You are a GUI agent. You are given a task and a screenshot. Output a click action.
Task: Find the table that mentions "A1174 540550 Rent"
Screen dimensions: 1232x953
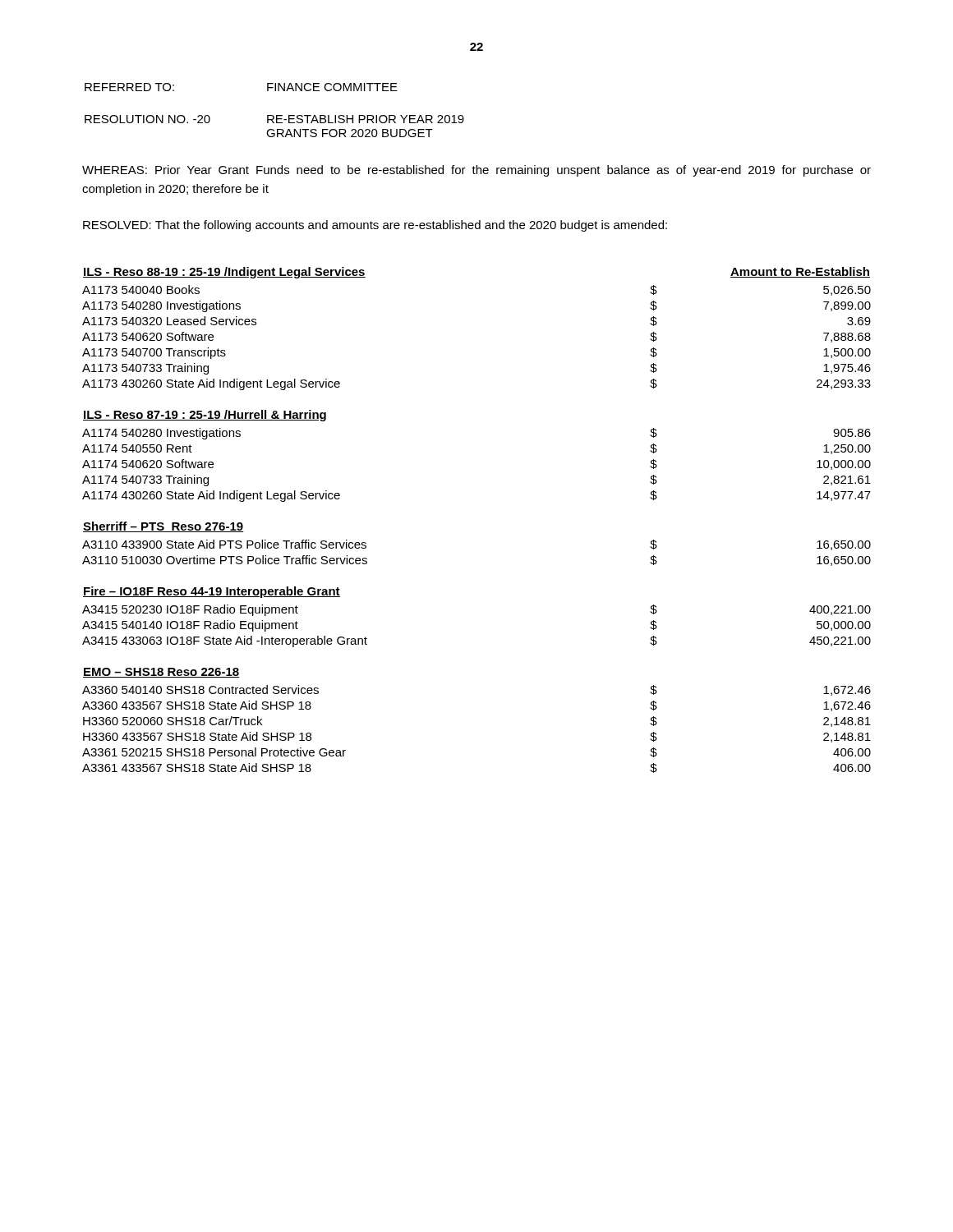(x=476, y=449)
